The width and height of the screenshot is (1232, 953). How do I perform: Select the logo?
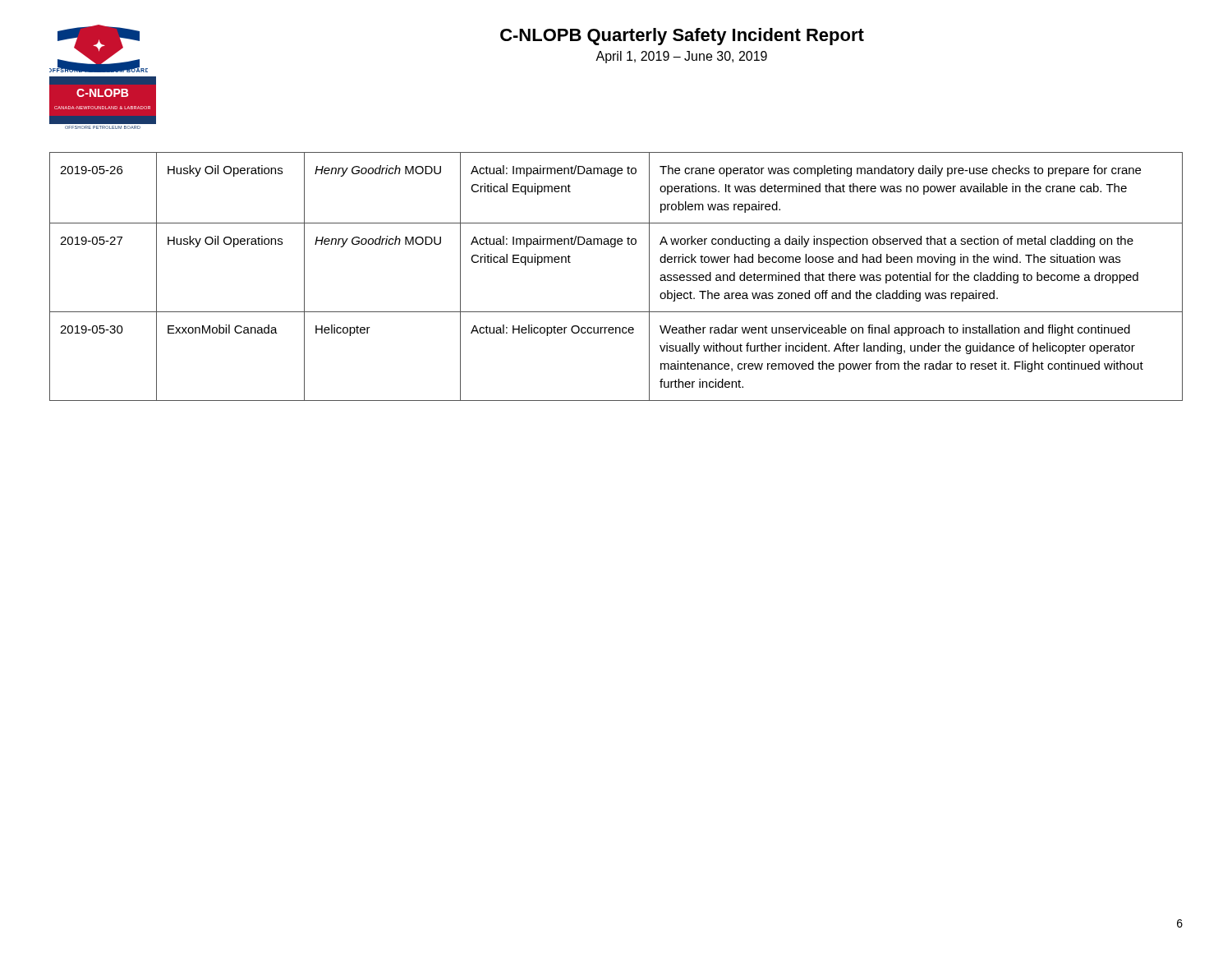pos(103,78)
